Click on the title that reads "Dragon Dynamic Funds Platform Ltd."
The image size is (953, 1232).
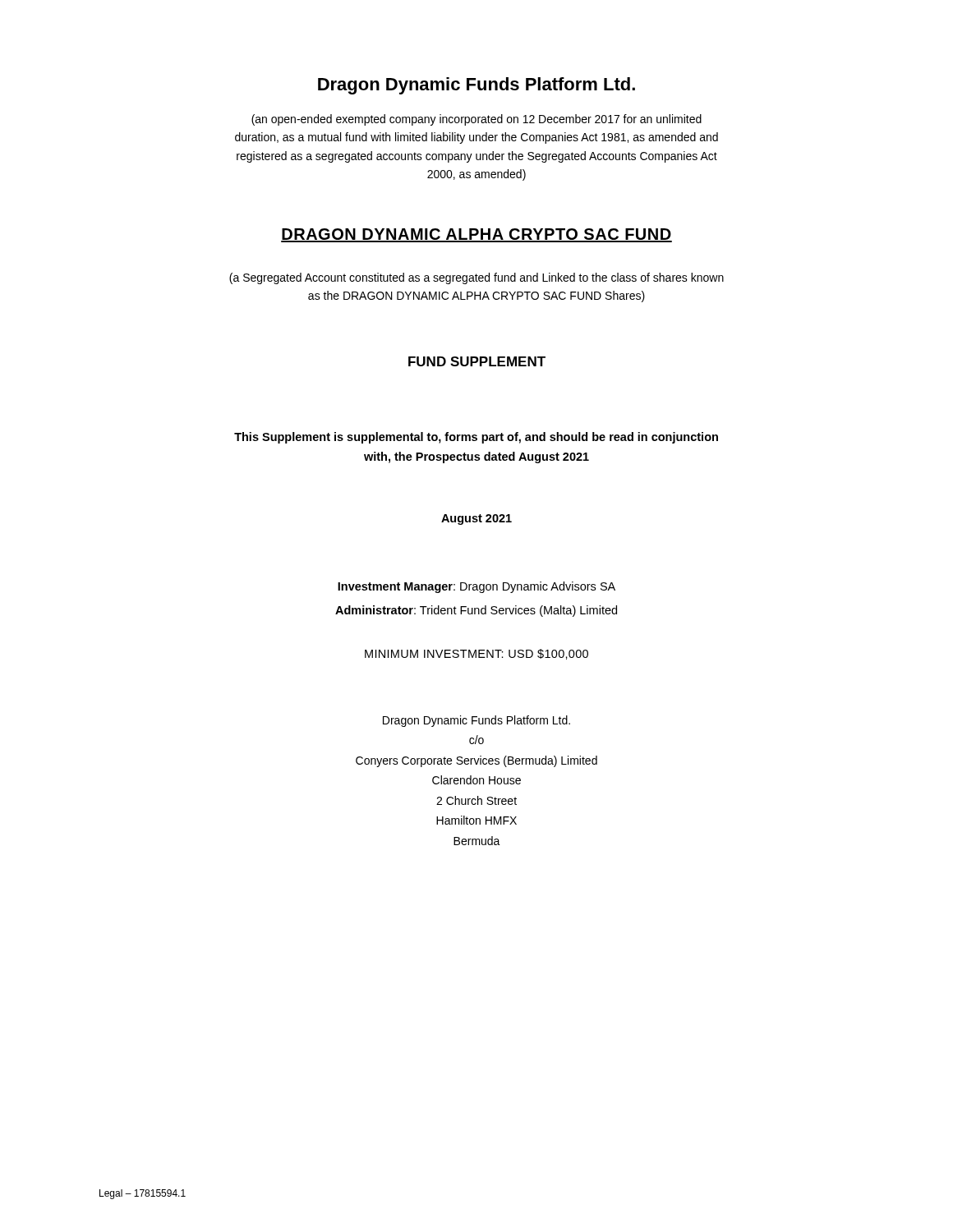[476, 85]
